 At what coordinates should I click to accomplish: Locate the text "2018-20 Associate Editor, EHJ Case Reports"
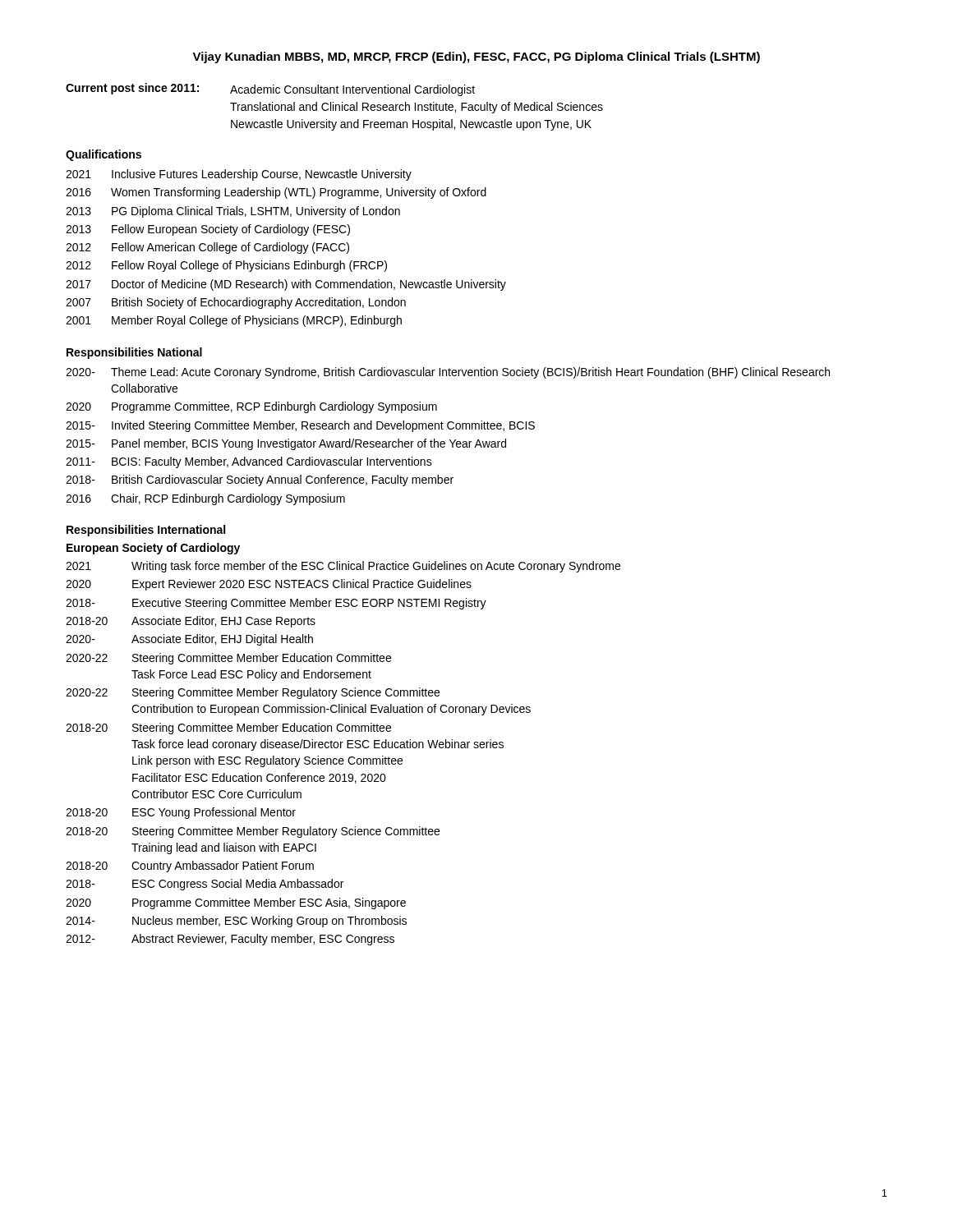coord(191,622)
